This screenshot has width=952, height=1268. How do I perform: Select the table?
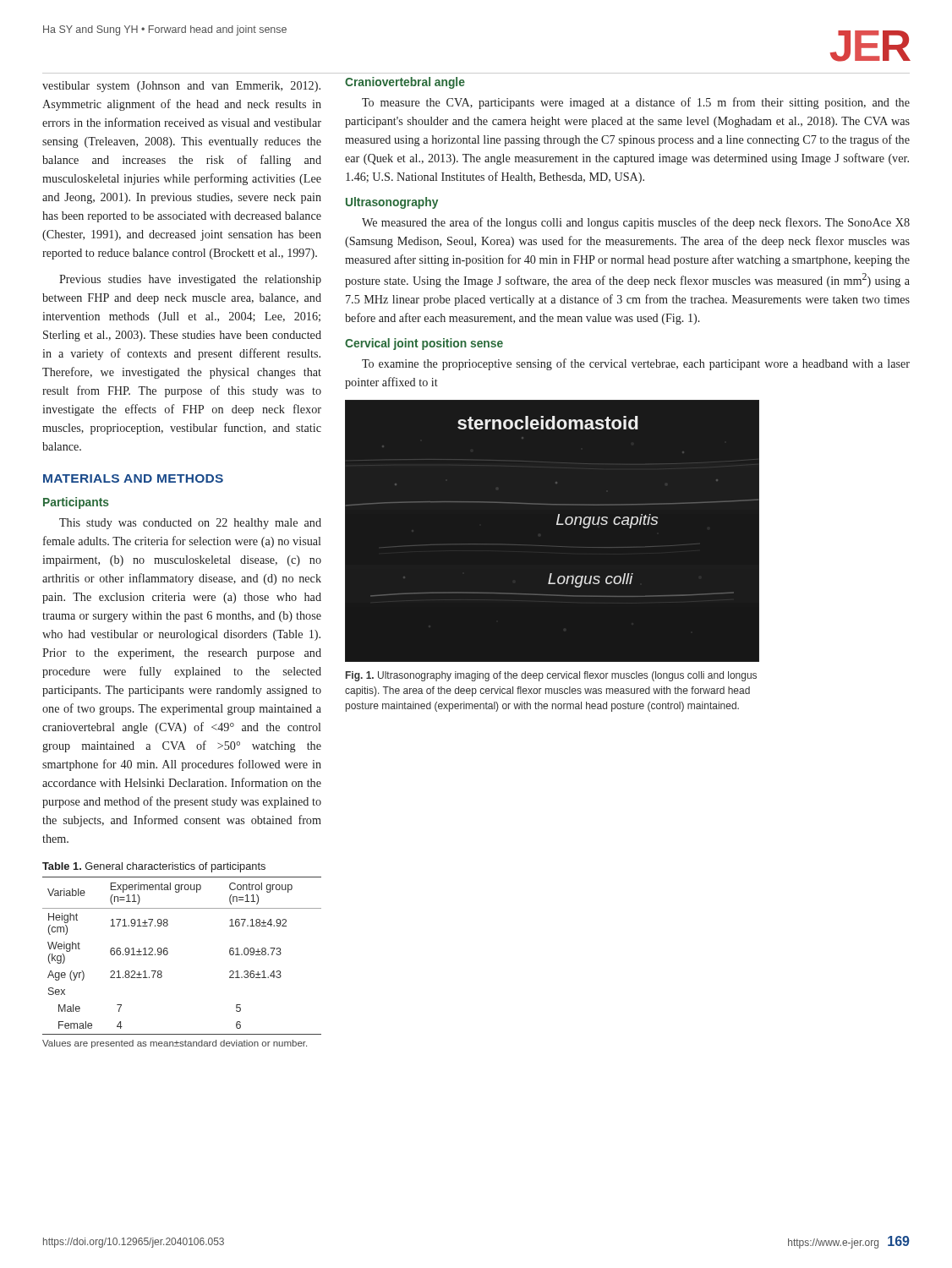click(182, 956)
